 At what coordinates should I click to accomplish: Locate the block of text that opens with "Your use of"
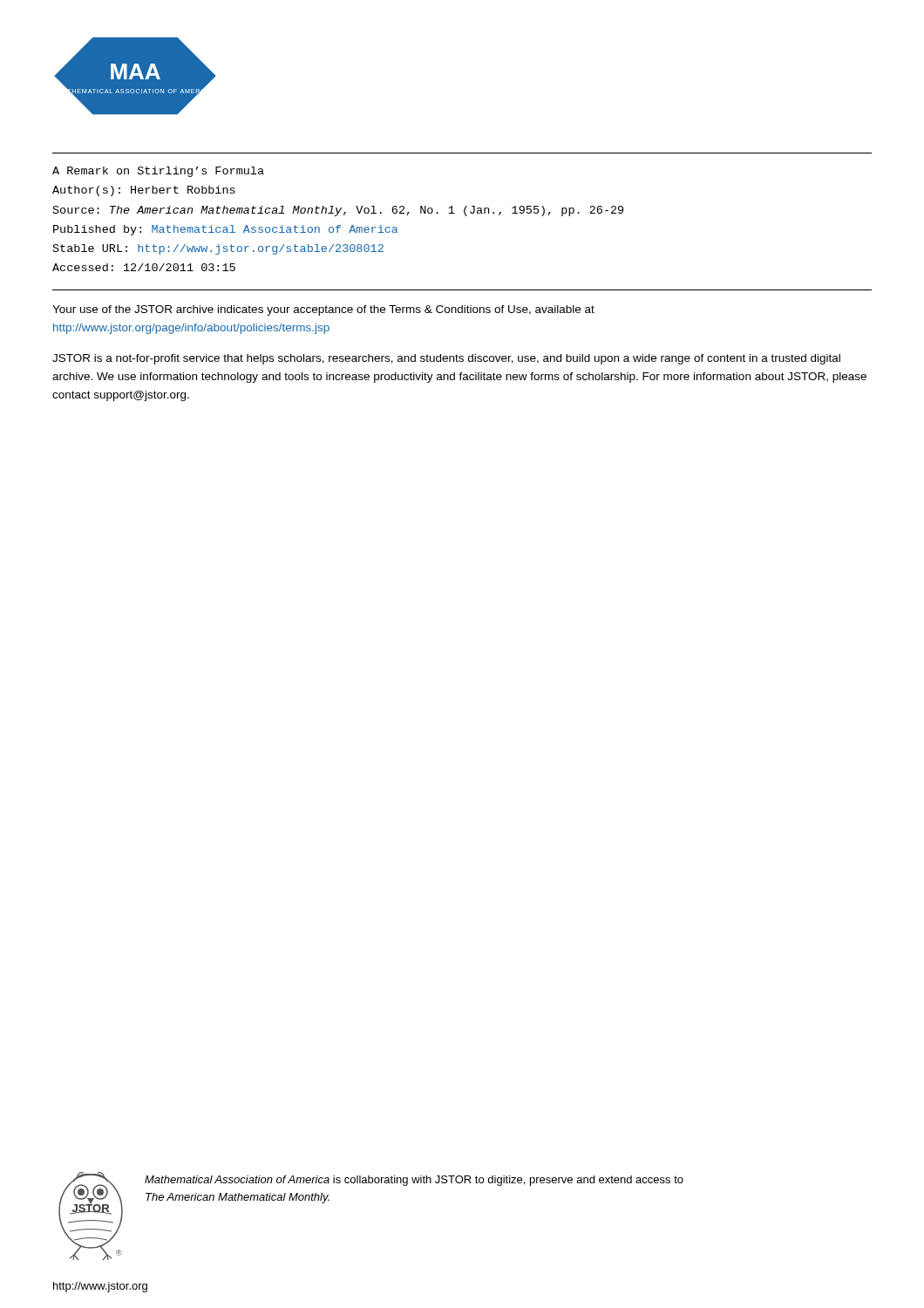click(462, 319)
